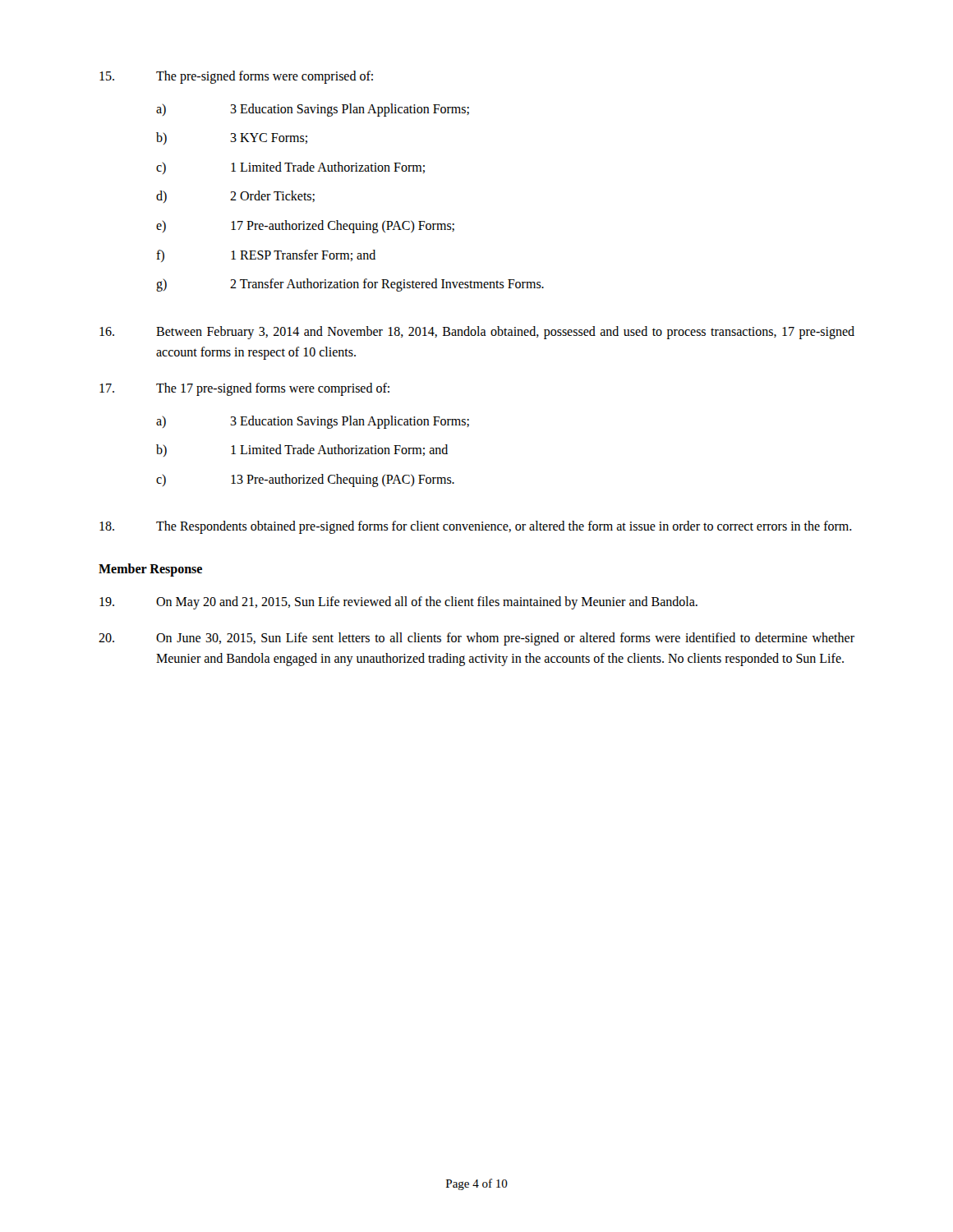
Task: Locate the region starting "c) 13 Pre-authorized Chequing"
Action: coord(305,480)
